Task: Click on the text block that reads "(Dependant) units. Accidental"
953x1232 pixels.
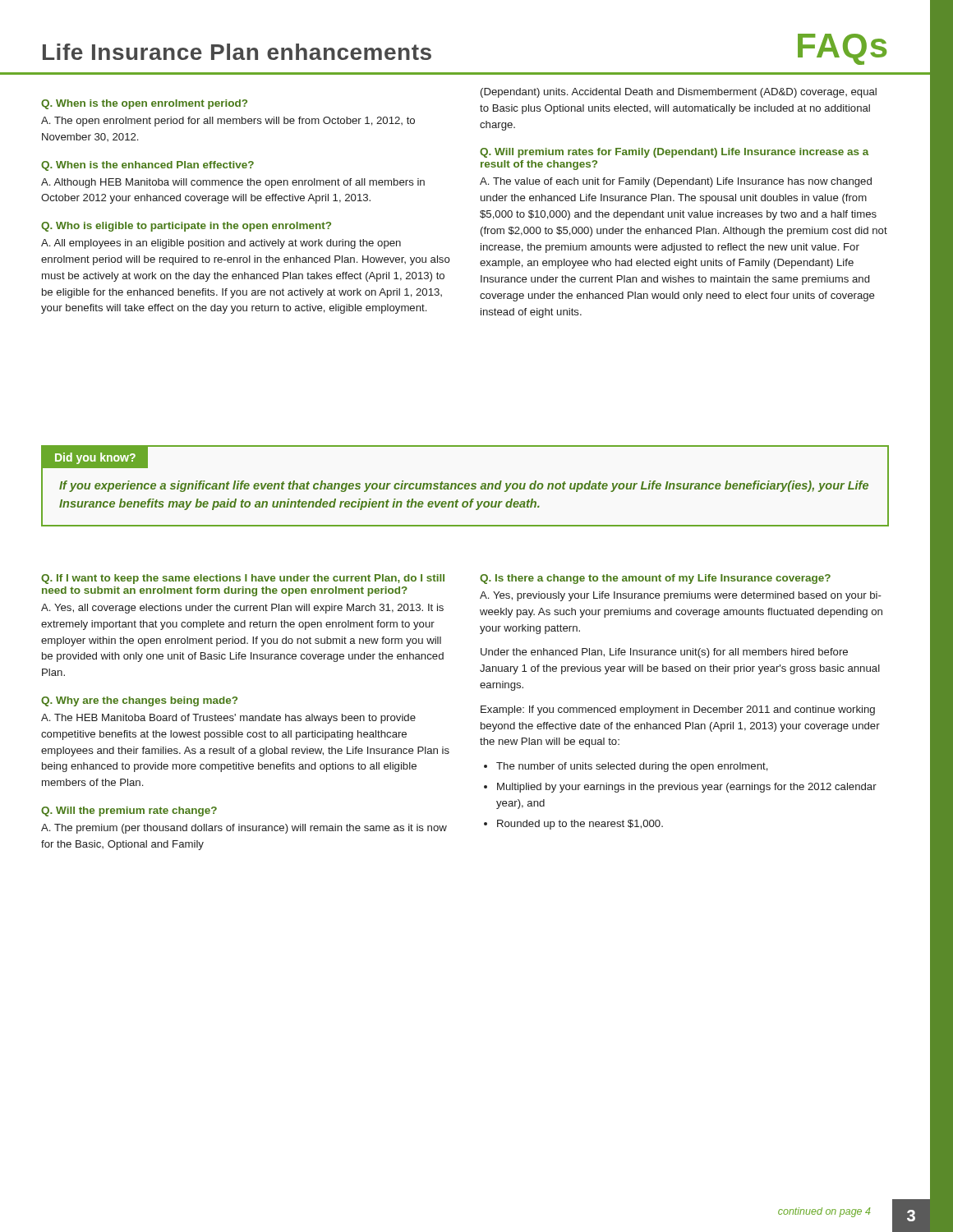Action: pyautogui.click(x=678, y=108)
